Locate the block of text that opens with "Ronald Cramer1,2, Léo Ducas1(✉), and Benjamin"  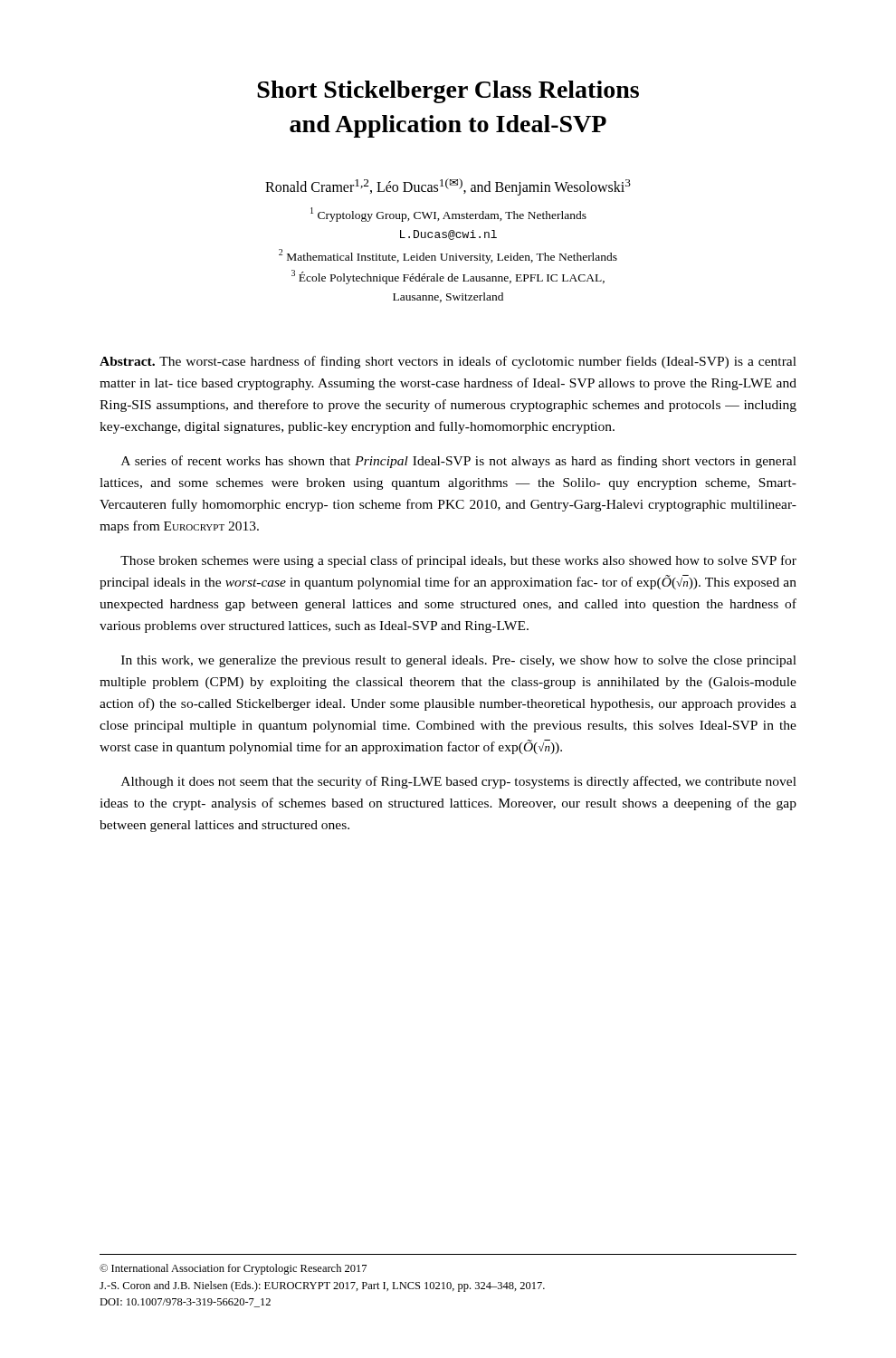click(x=448, y=185)
